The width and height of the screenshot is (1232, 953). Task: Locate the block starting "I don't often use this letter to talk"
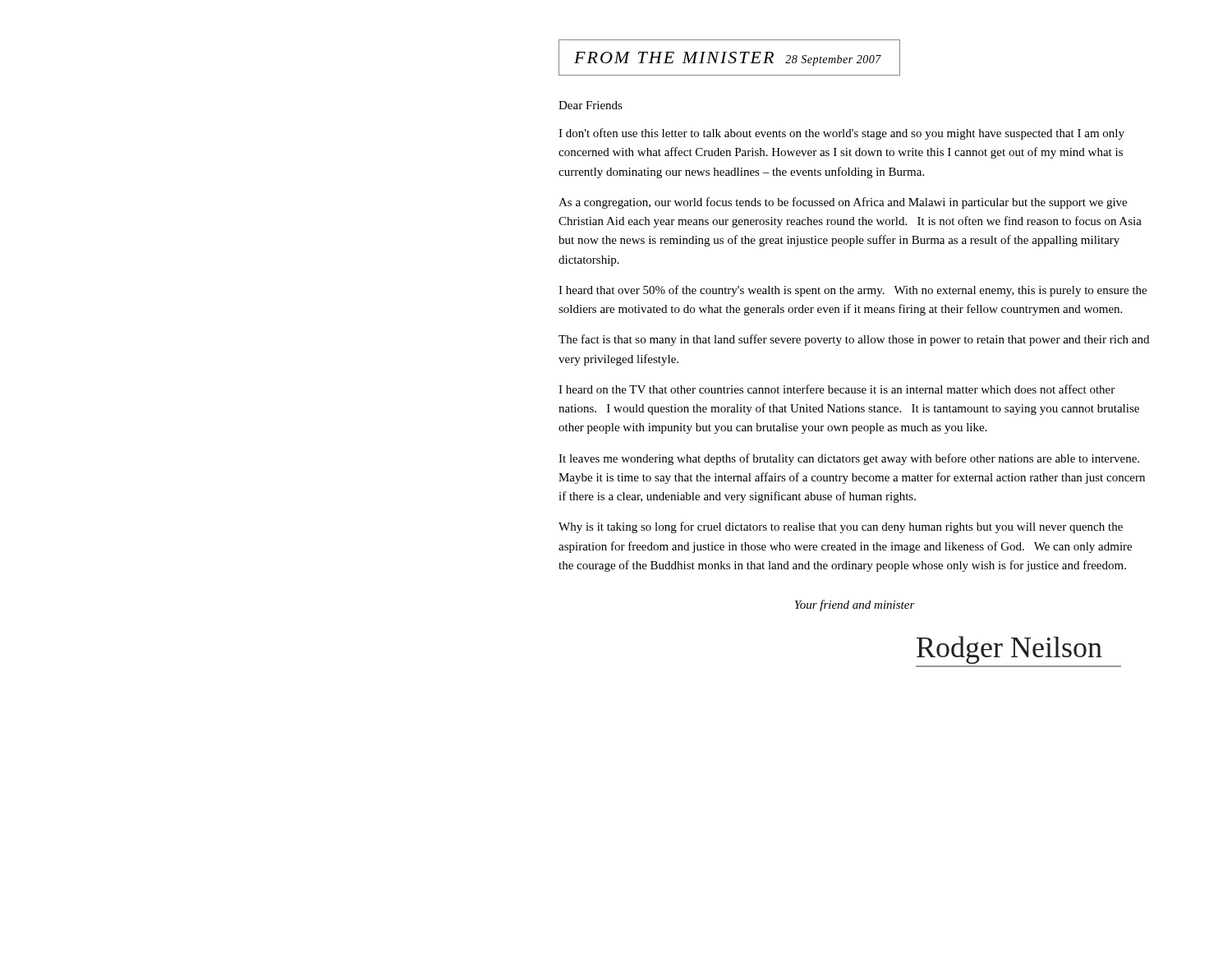tap(841, 152)
